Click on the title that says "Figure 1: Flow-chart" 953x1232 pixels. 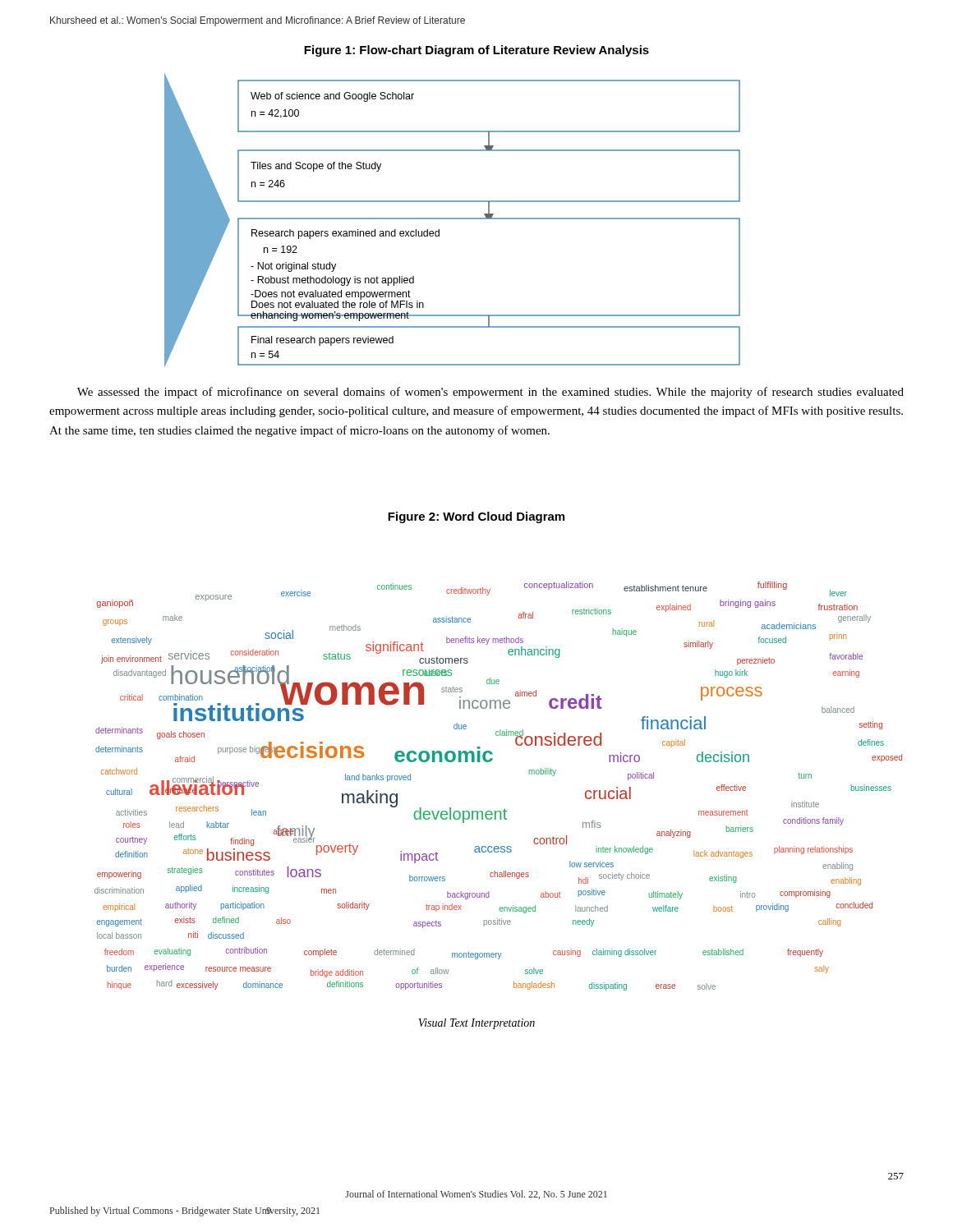click(476, 50)
